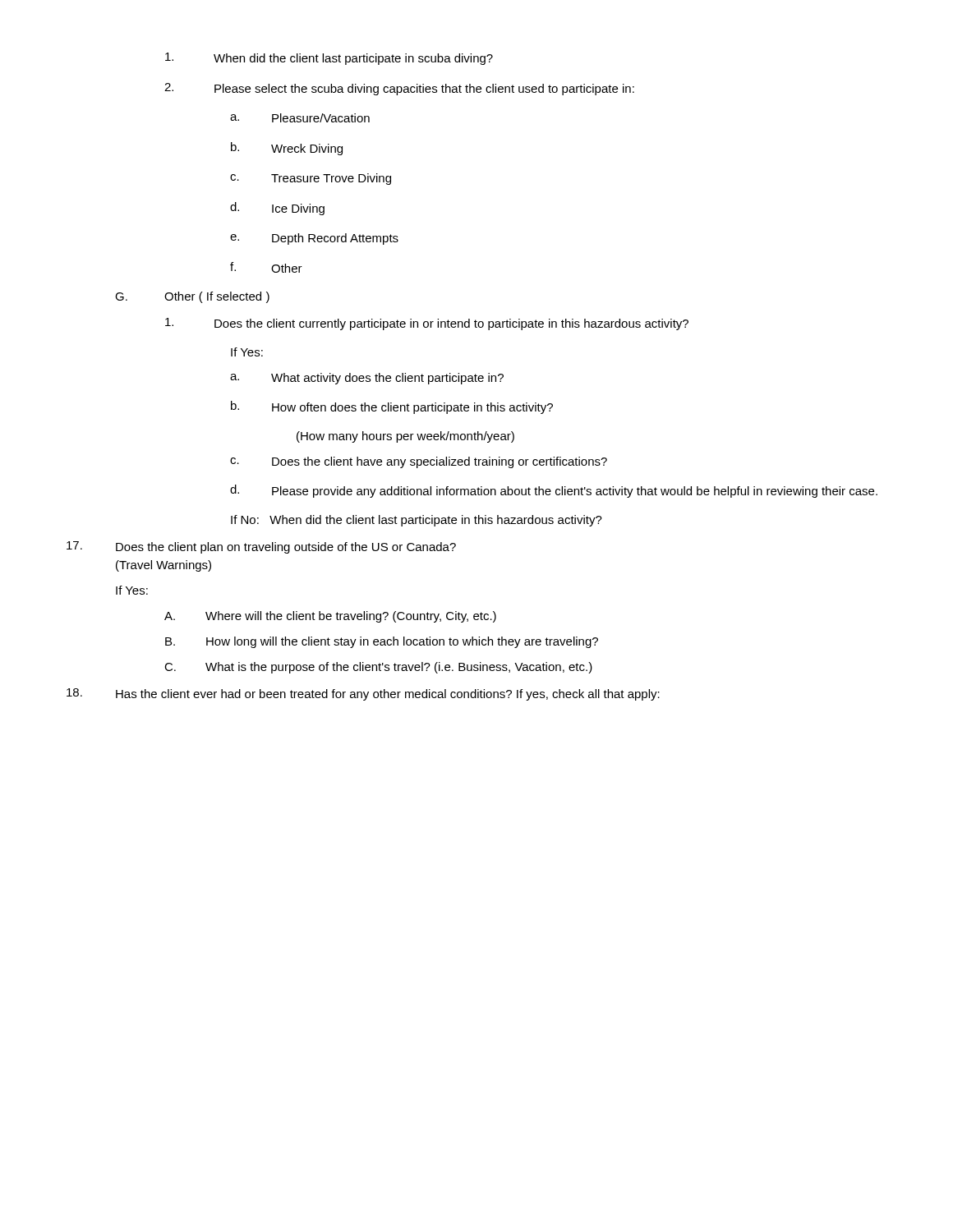This screenshot has width=953, height=1232.
Task: Select the list item that says "a. What activity does the client"
Action: click(x=367, y=379)
